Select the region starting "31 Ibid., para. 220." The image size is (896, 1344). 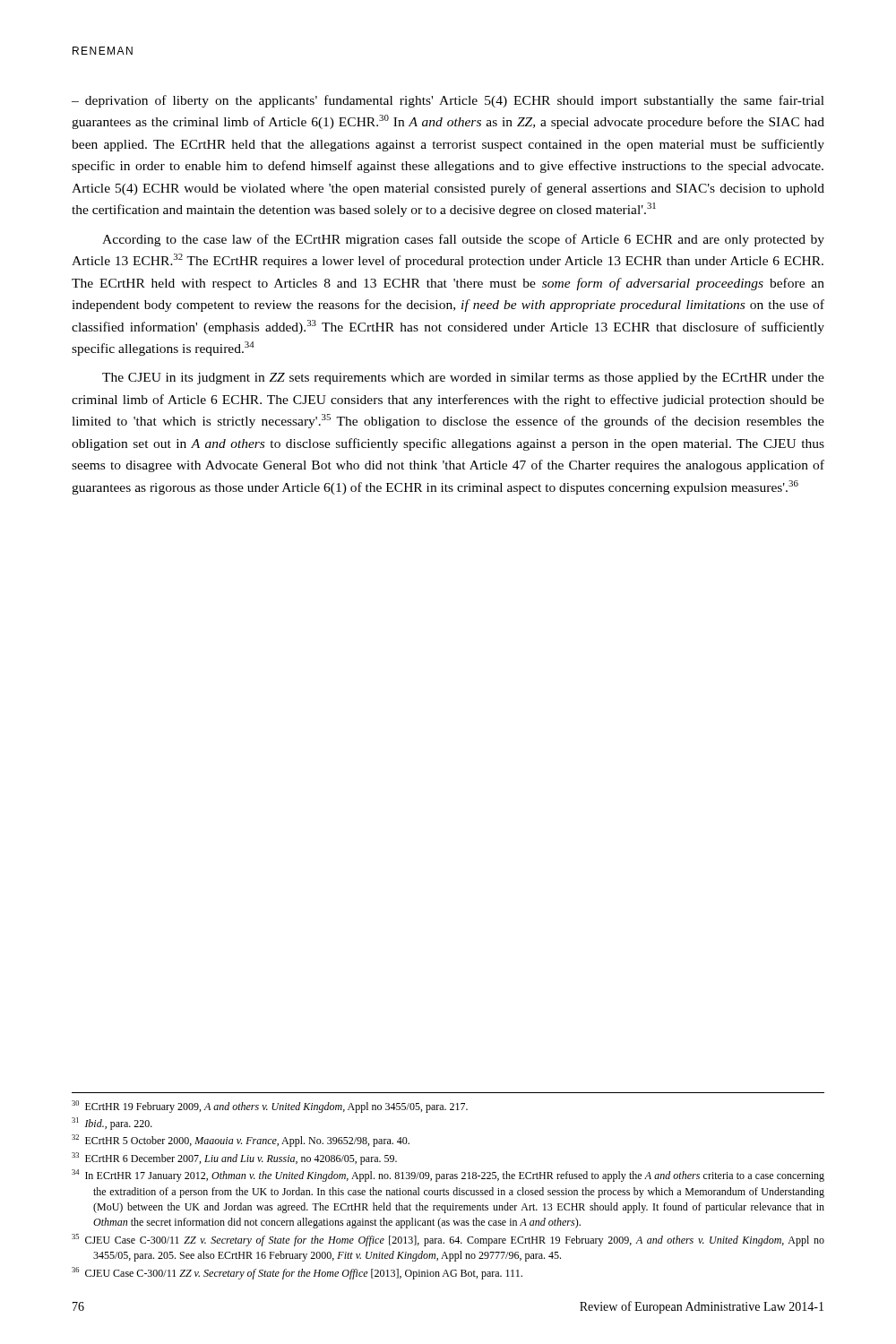click(x=112, y=1123)
